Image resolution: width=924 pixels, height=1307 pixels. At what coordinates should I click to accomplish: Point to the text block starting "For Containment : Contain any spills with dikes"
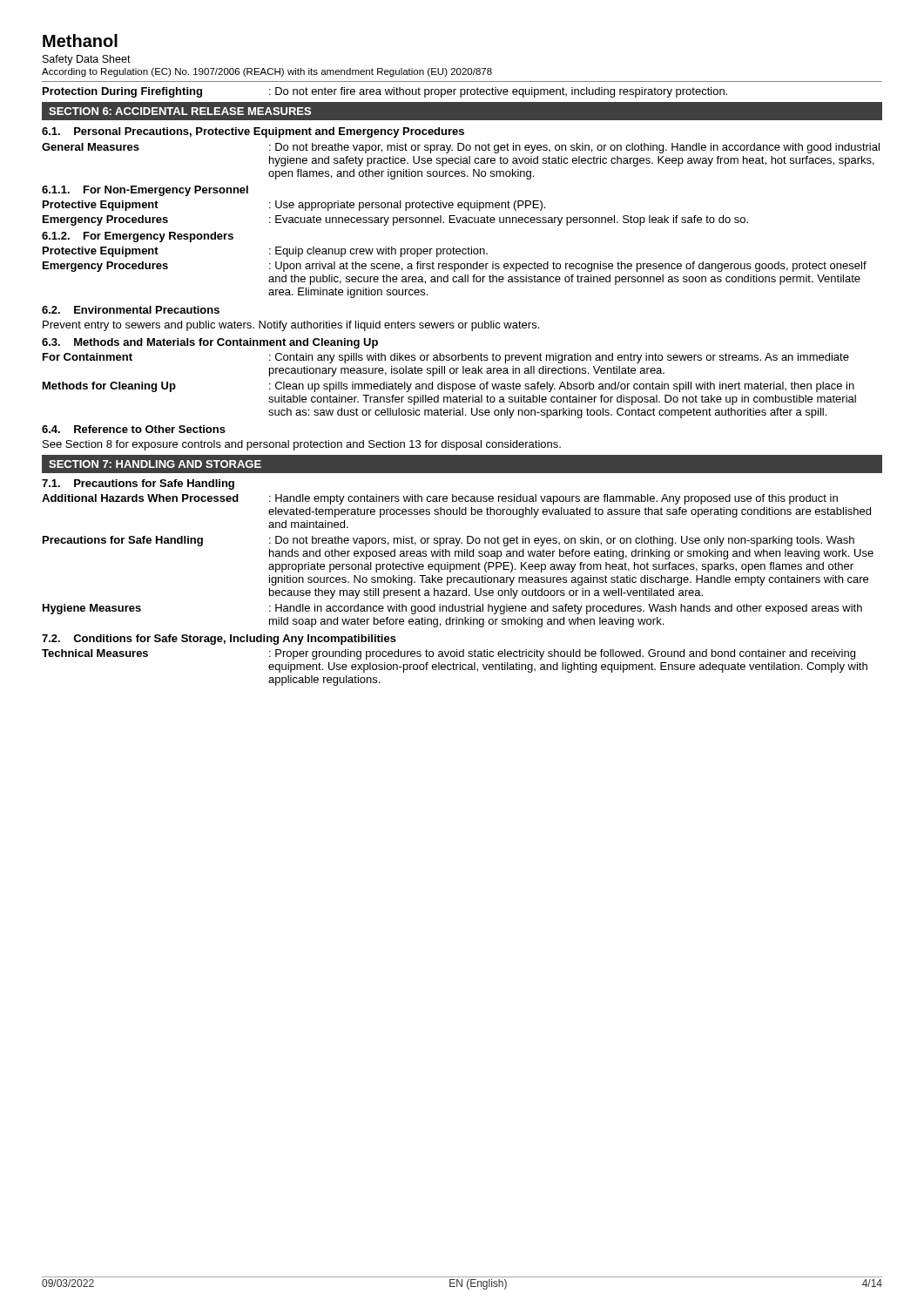click(x=462, y=363)
